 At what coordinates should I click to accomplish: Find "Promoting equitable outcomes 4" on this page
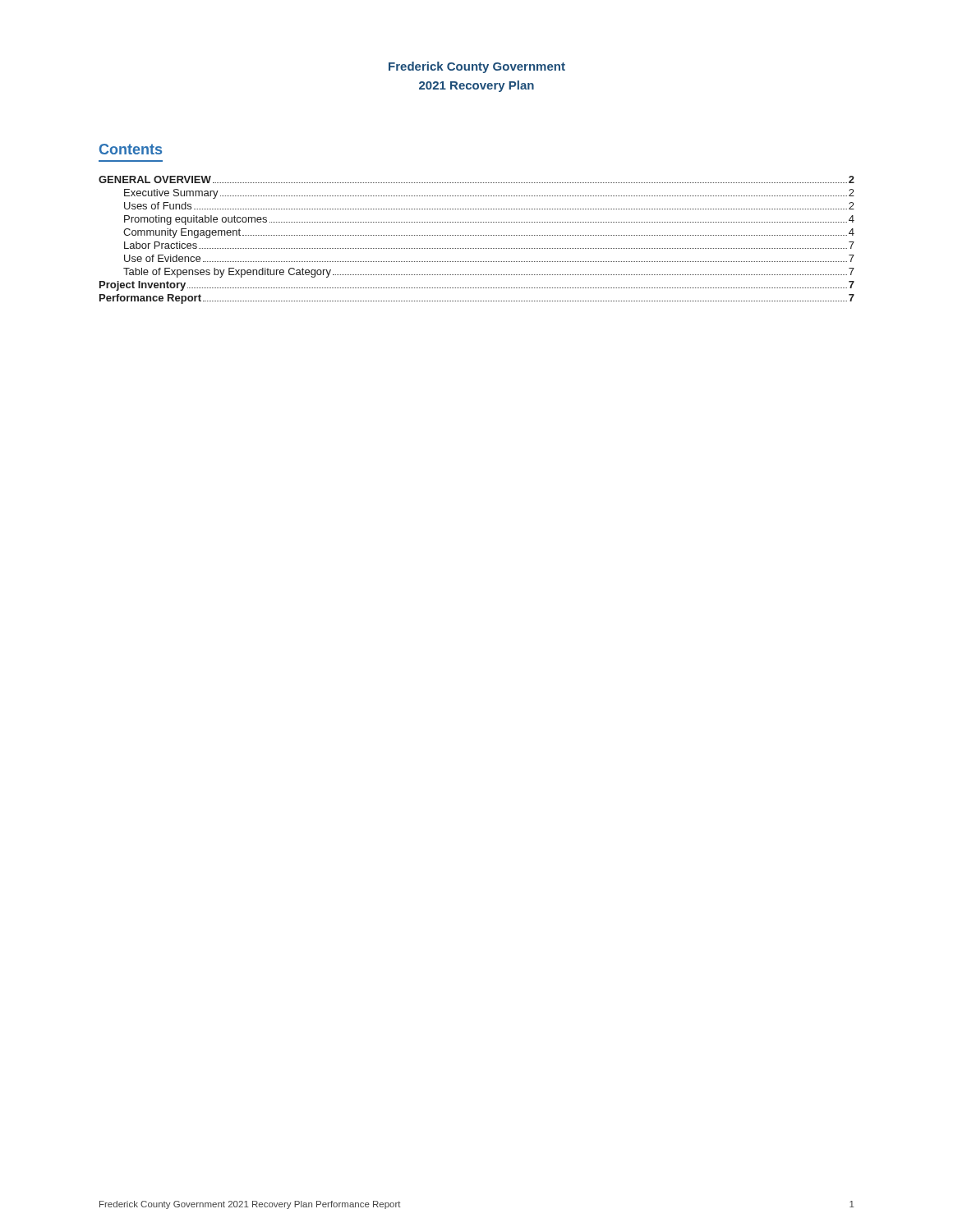coord(476,219)
